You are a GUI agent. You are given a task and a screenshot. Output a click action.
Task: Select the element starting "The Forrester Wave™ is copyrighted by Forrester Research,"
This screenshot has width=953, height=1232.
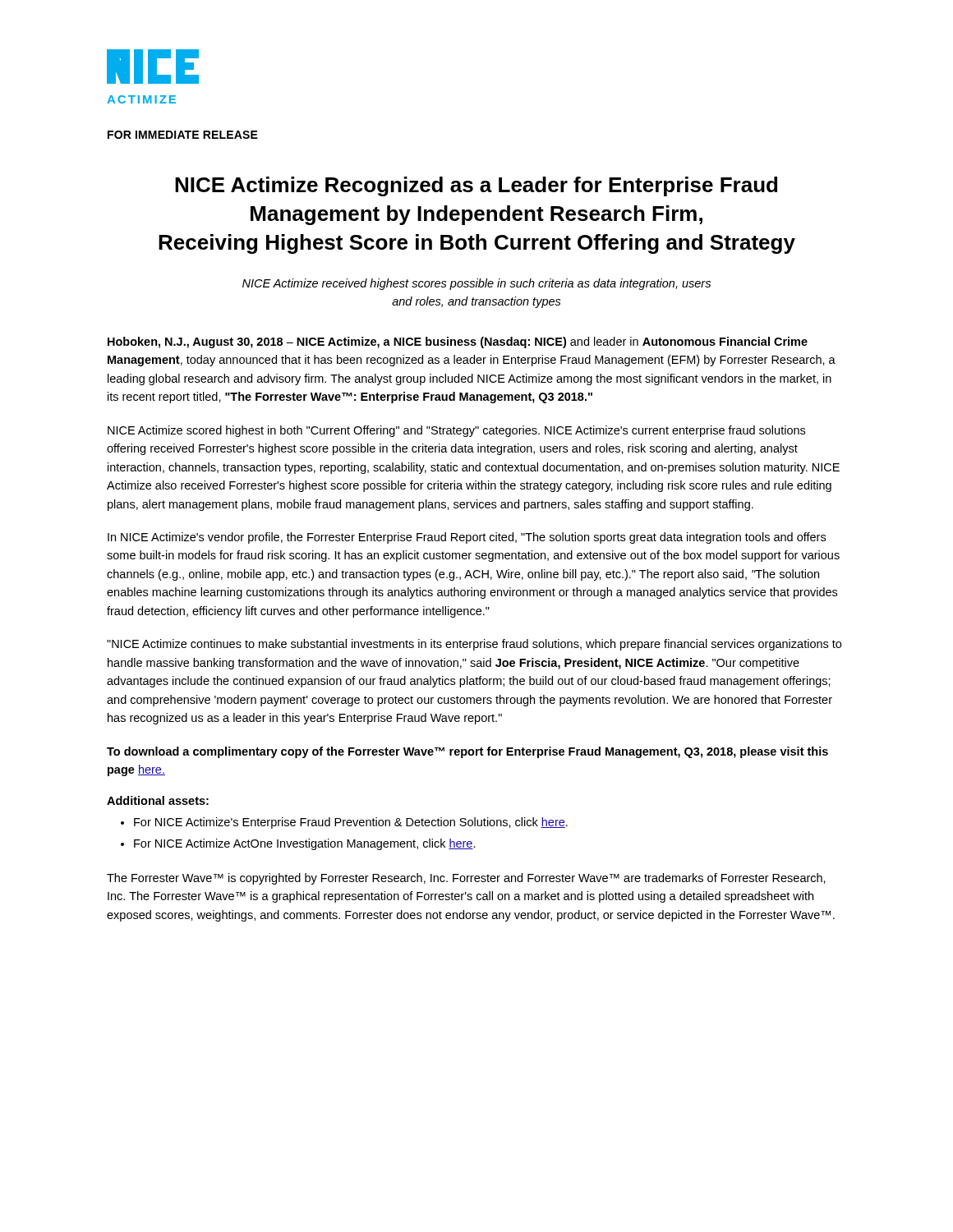471,896
